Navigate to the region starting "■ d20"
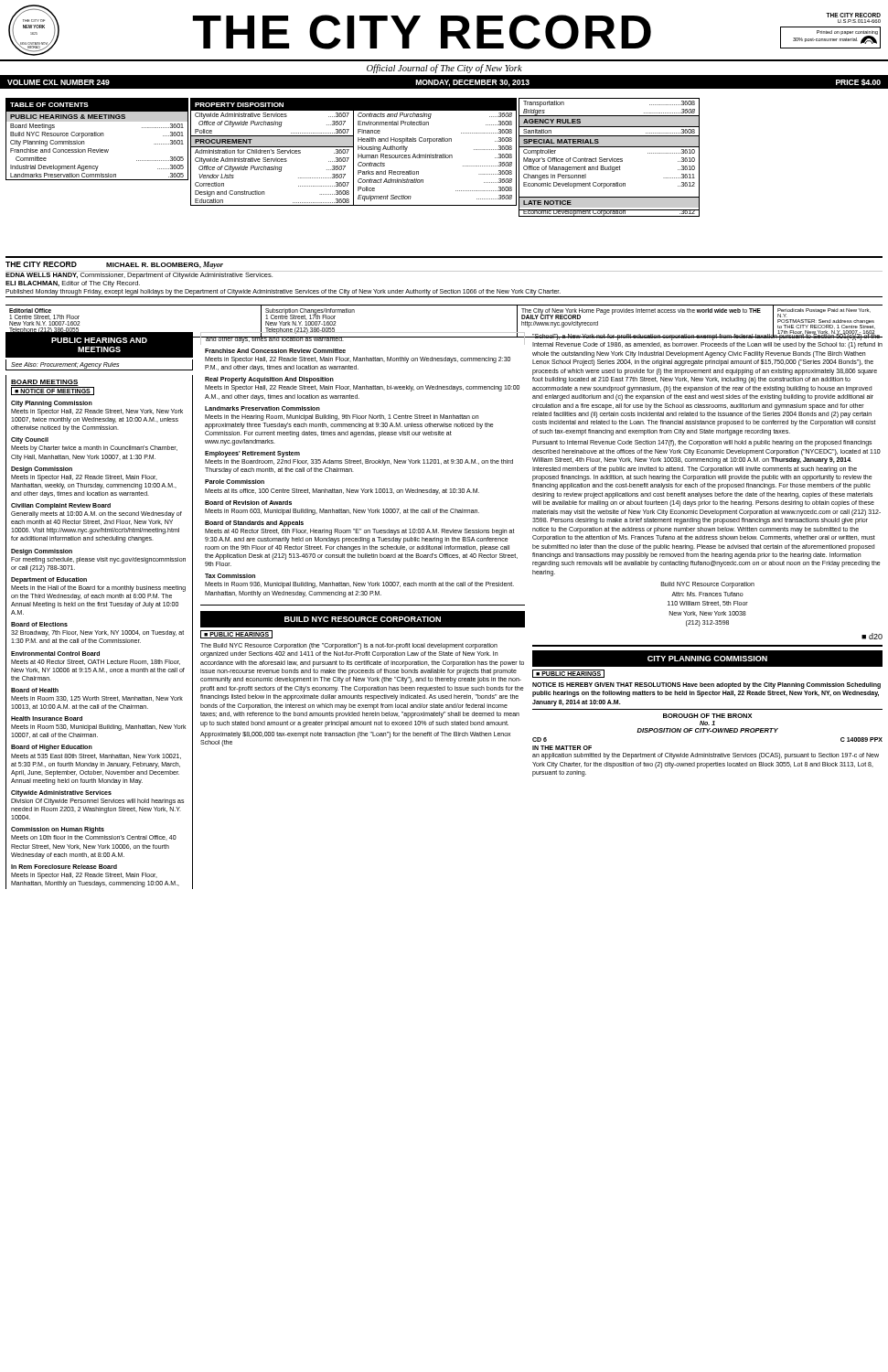The image size is (888, 1372). coord(872,636)
